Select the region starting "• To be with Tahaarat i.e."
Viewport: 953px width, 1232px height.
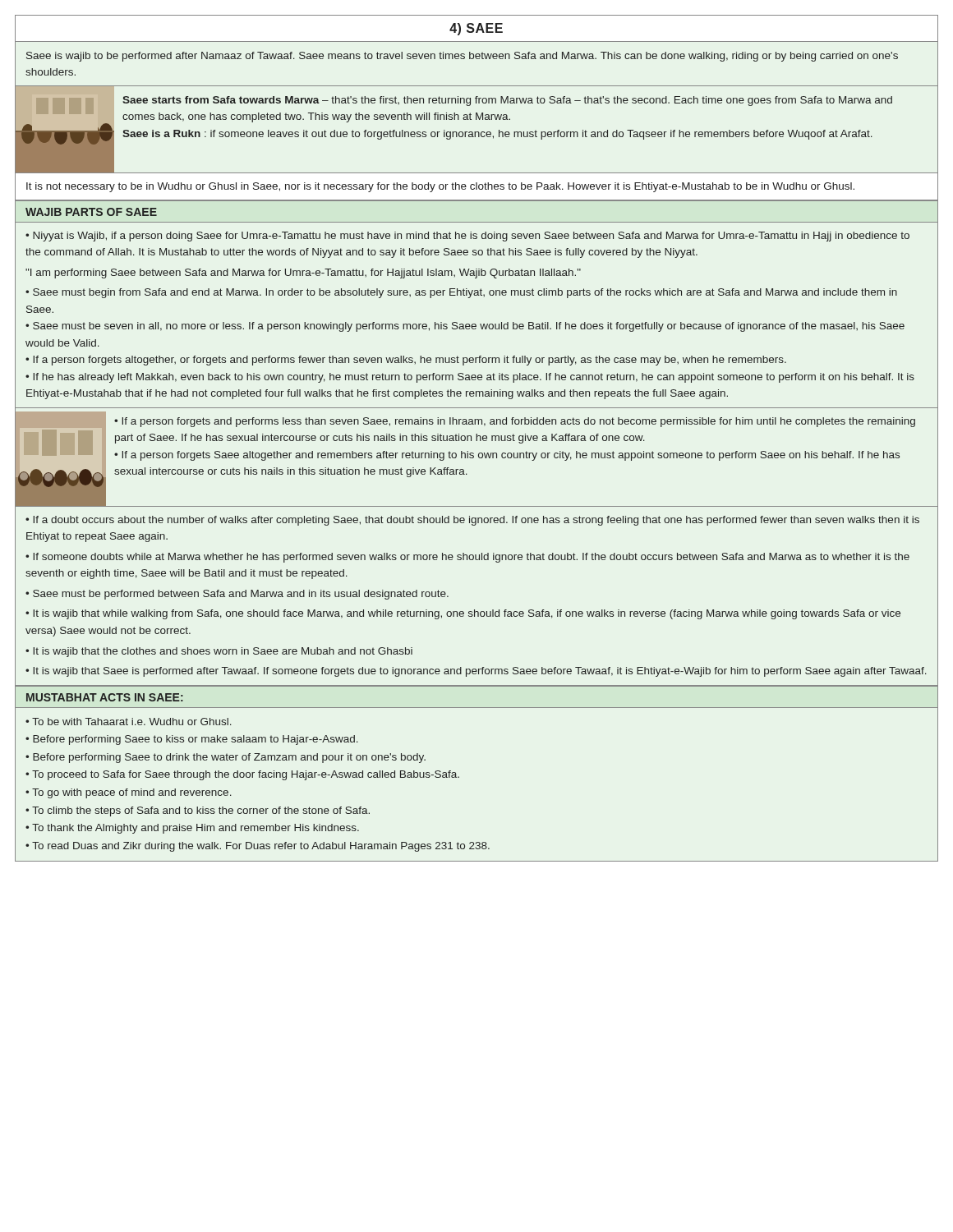(x=129, y=722)
